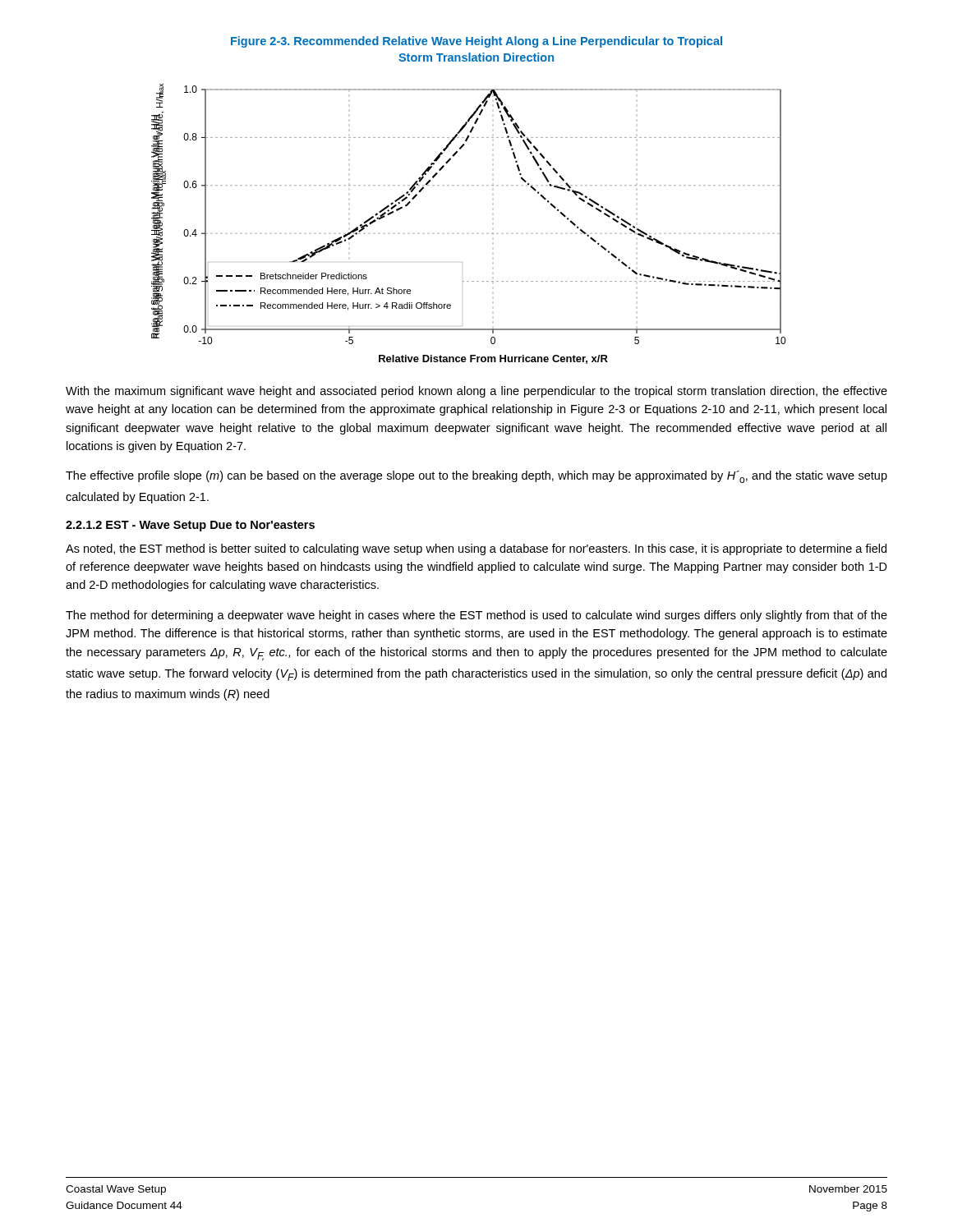The height and width of the screenshot is (1232, 953).
Task: Locate the text block starting "The method for"
Action: (x=476, y=655)
